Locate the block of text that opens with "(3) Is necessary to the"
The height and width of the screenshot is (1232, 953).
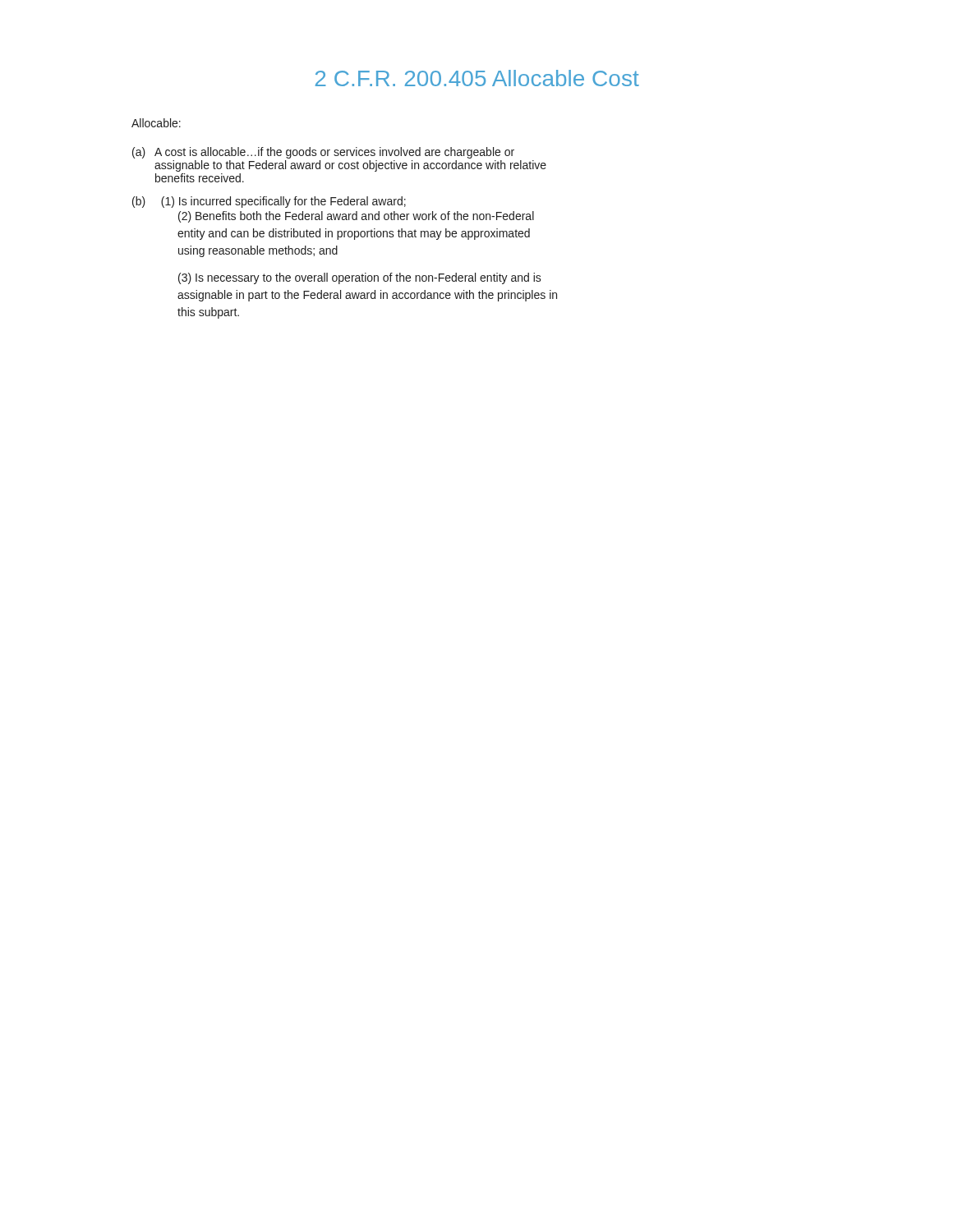(500, 295)
